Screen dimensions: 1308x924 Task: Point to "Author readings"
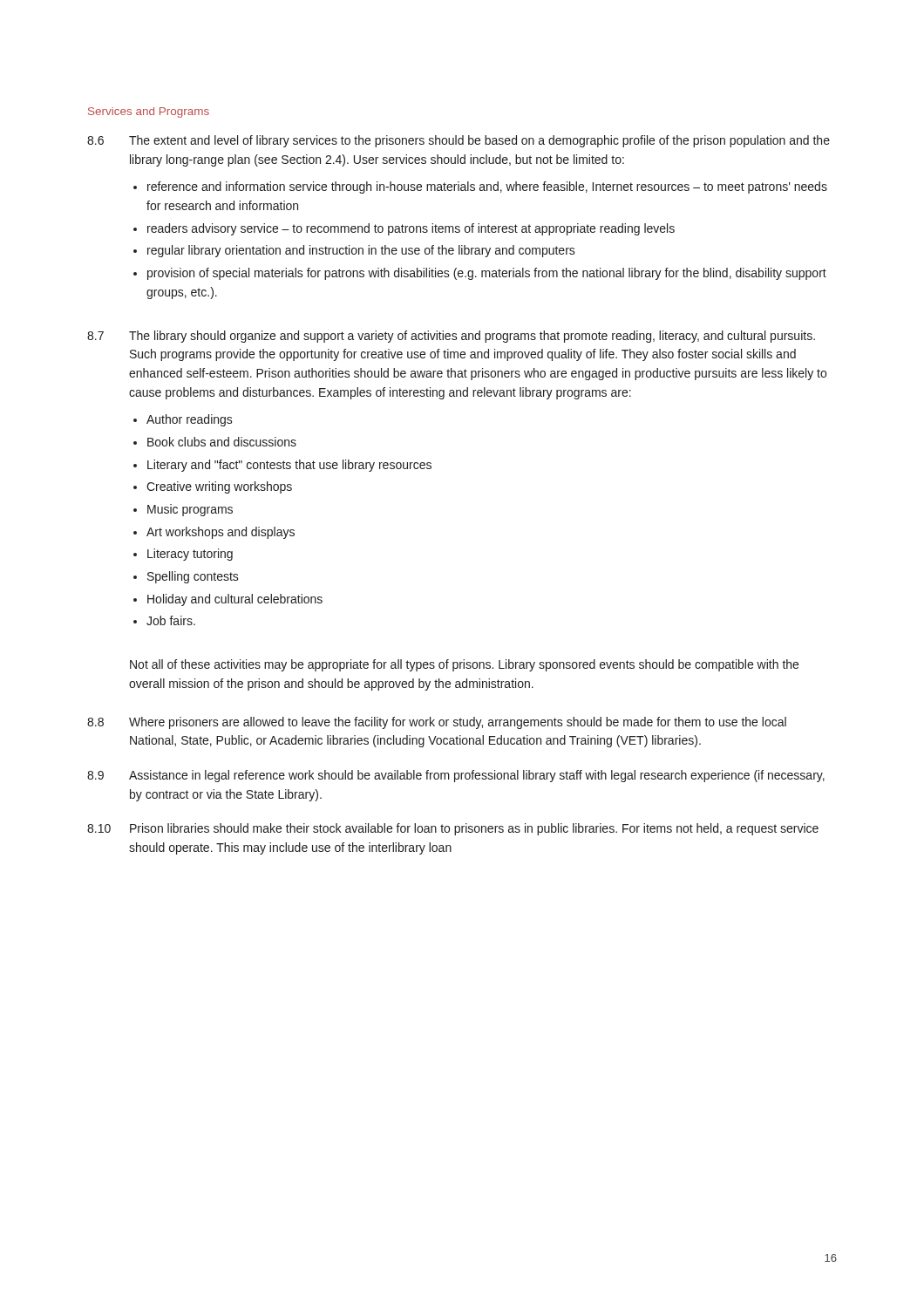click(x=190, y=420)
